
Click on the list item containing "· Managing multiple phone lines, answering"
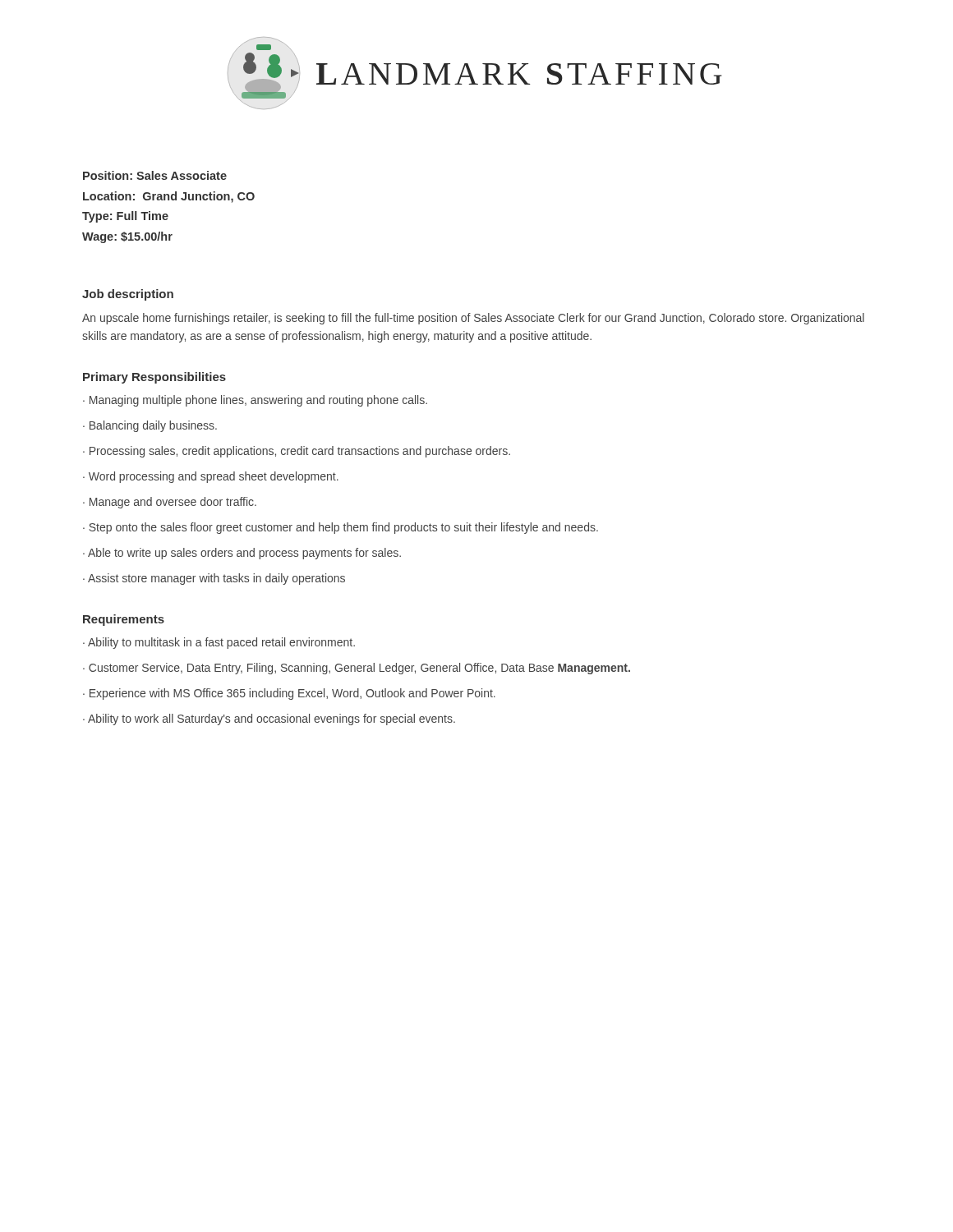(255, 400)
